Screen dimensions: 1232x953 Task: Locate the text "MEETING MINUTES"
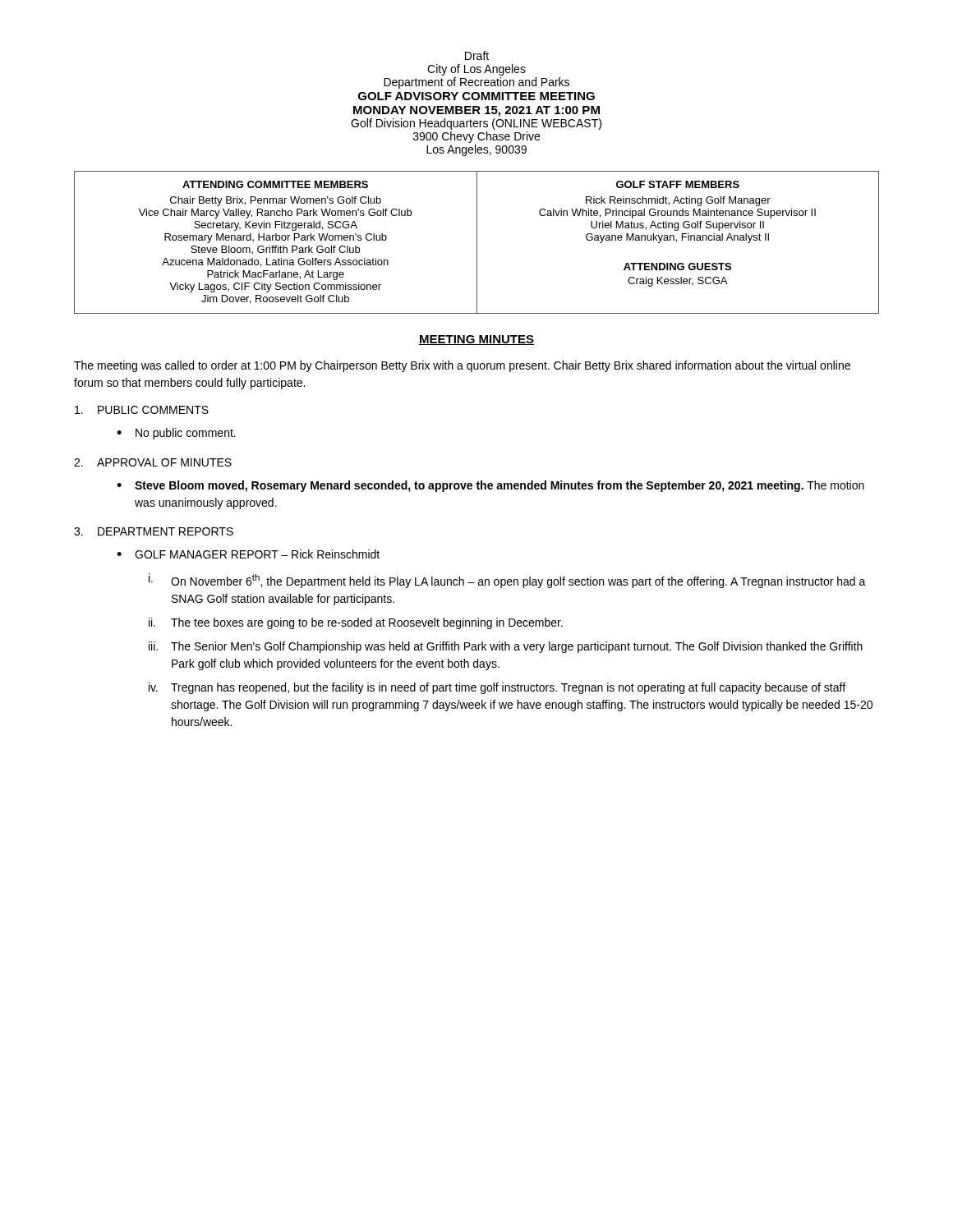click(x=476, y=339)
